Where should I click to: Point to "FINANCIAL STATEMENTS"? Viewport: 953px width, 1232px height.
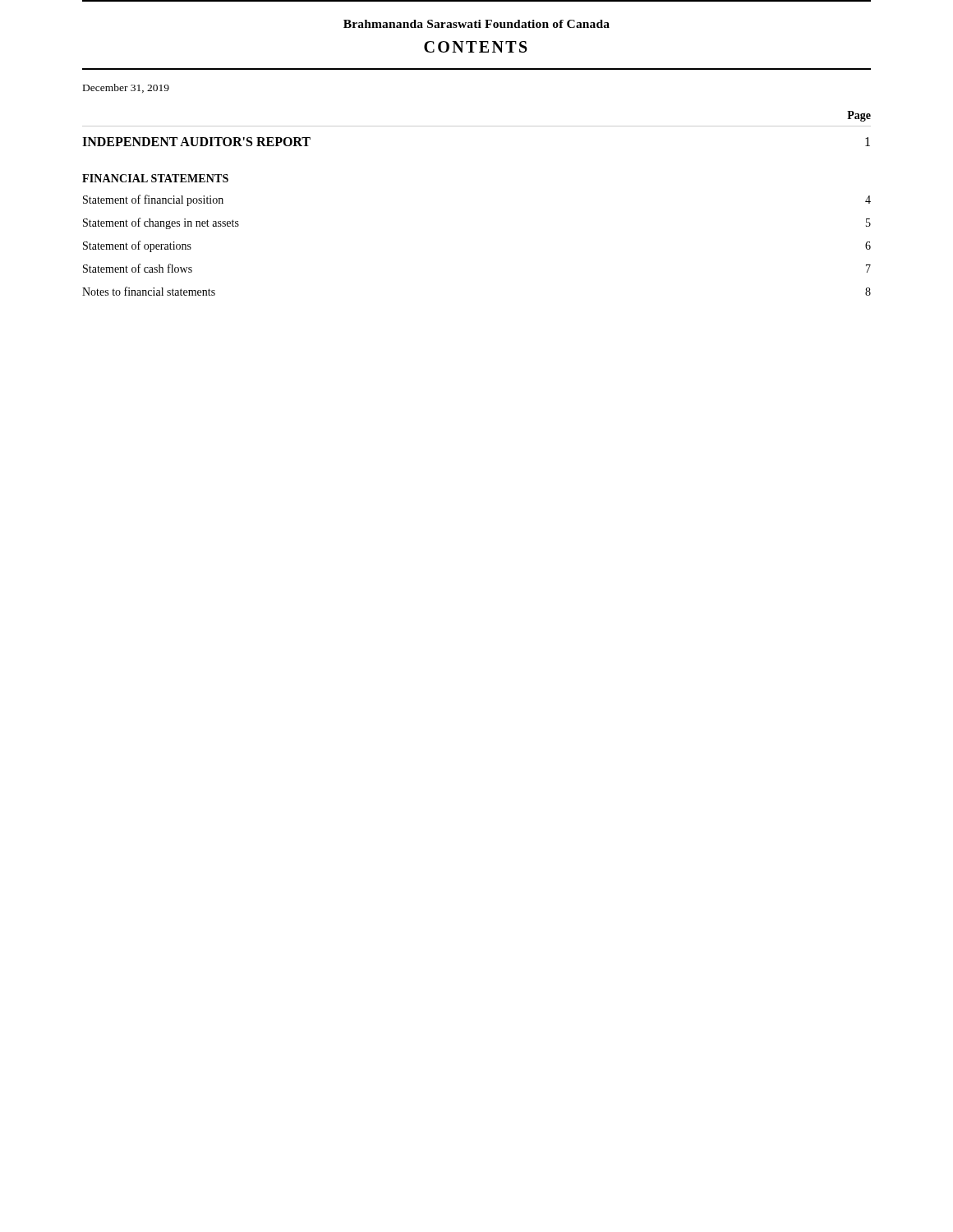pyautogui.click(x=155, y=179)
